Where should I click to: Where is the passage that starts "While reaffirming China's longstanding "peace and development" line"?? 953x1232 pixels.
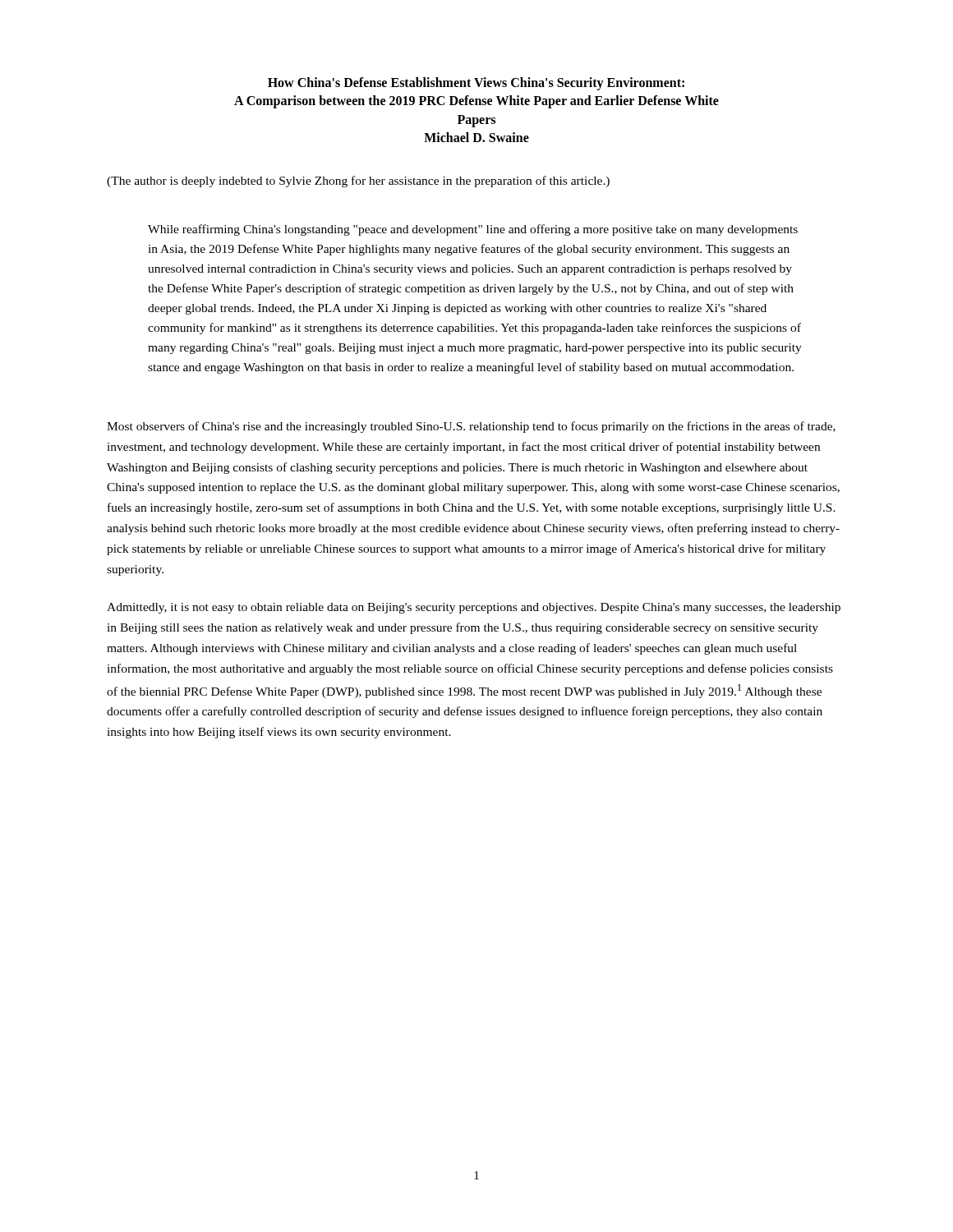475,298
